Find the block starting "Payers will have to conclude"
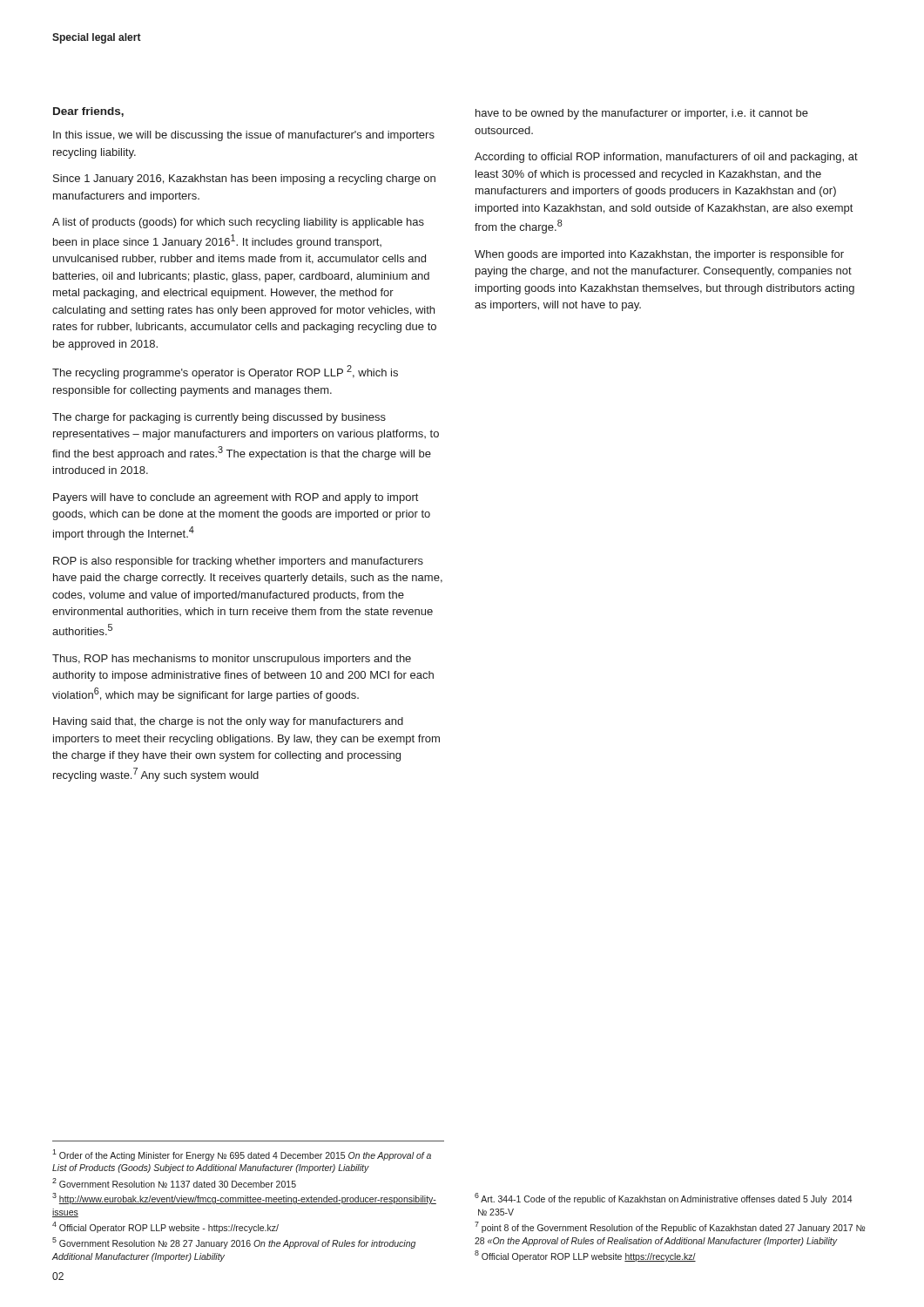Screen dimensions: 1307x924 [x=248, y=516]
